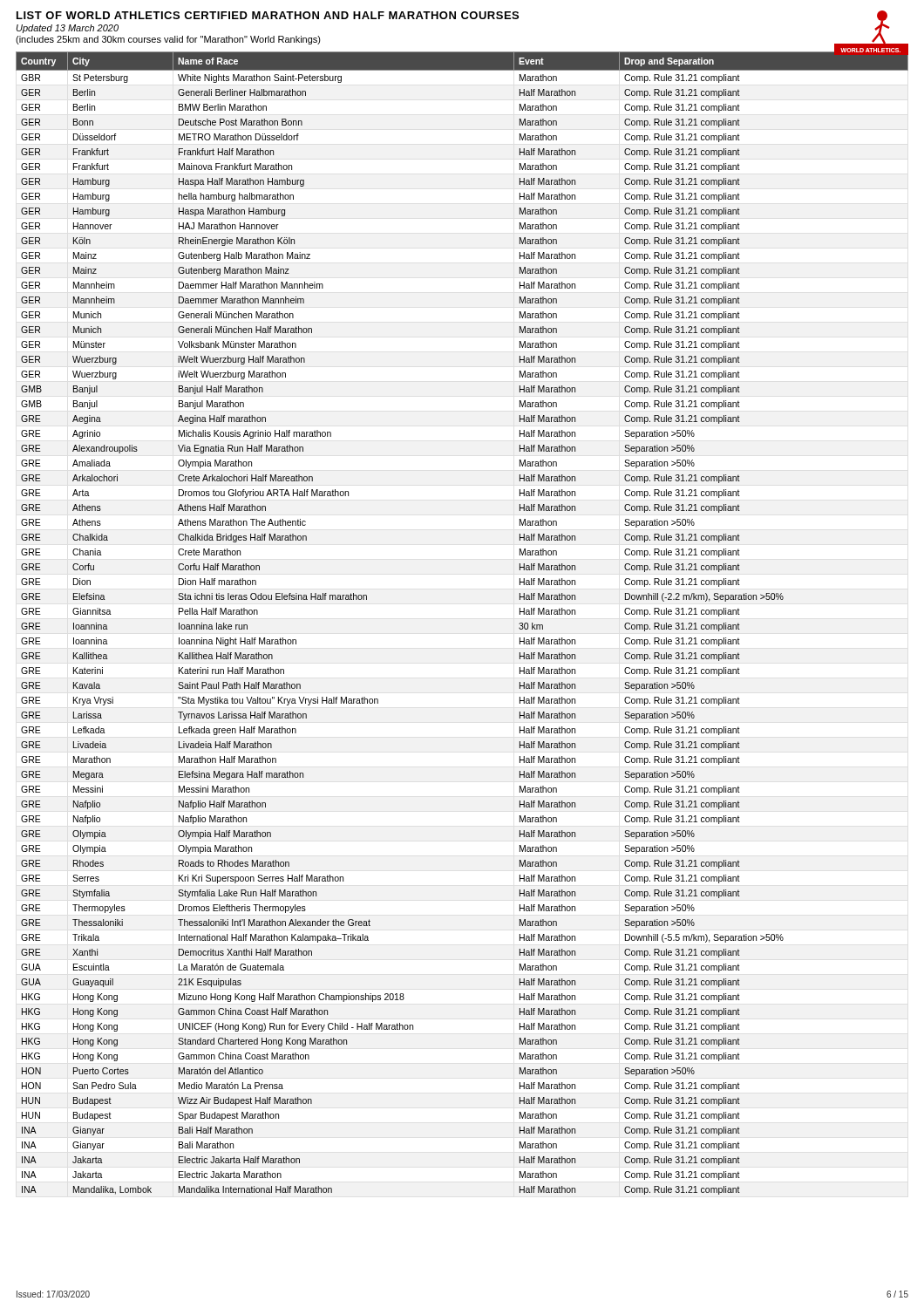Find the table that mentions "Chalkida Bridges Half Marathon"

tap(462, 624)
